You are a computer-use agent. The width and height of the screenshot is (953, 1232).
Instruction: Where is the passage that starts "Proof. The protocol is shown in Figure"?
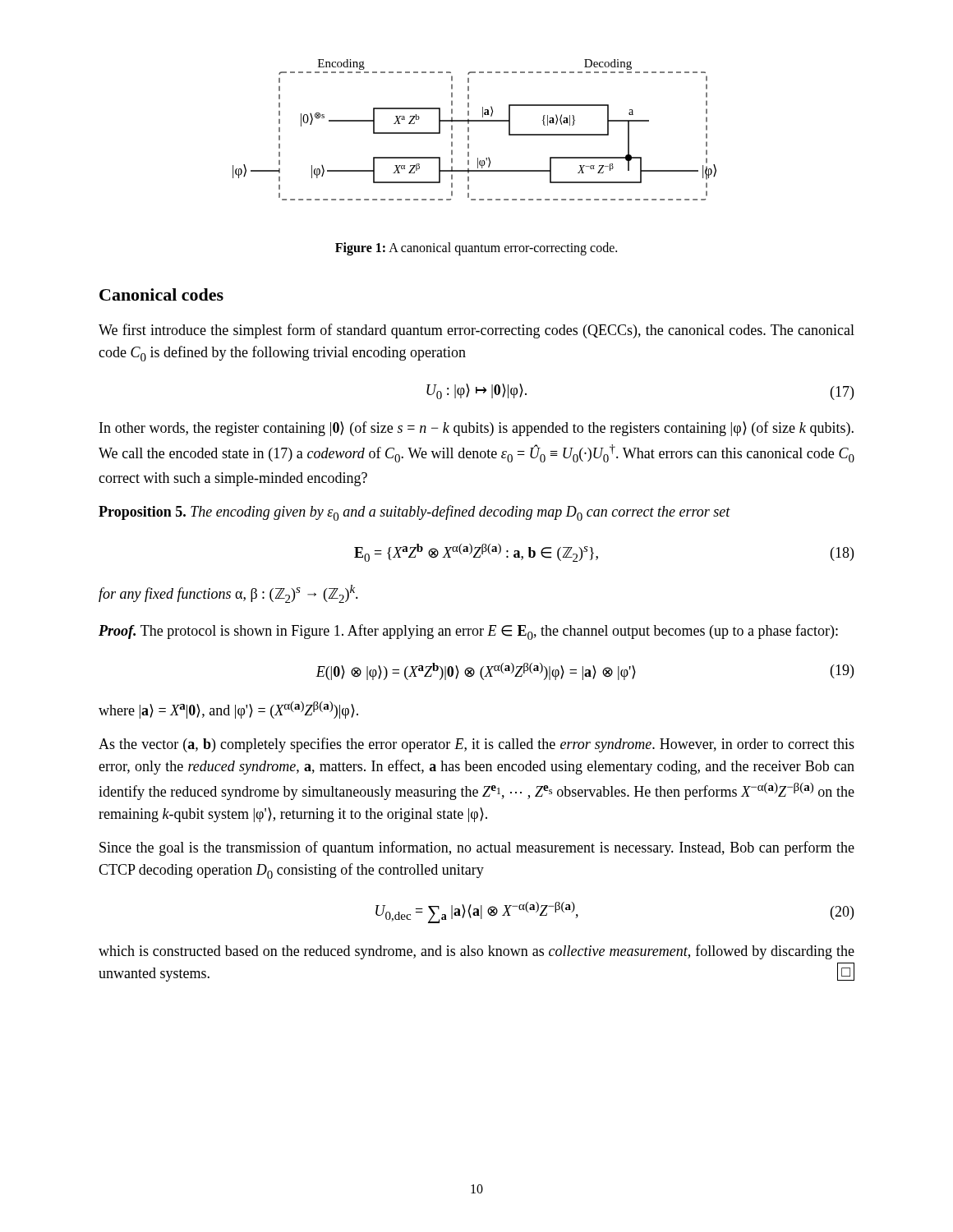point(469,632)
